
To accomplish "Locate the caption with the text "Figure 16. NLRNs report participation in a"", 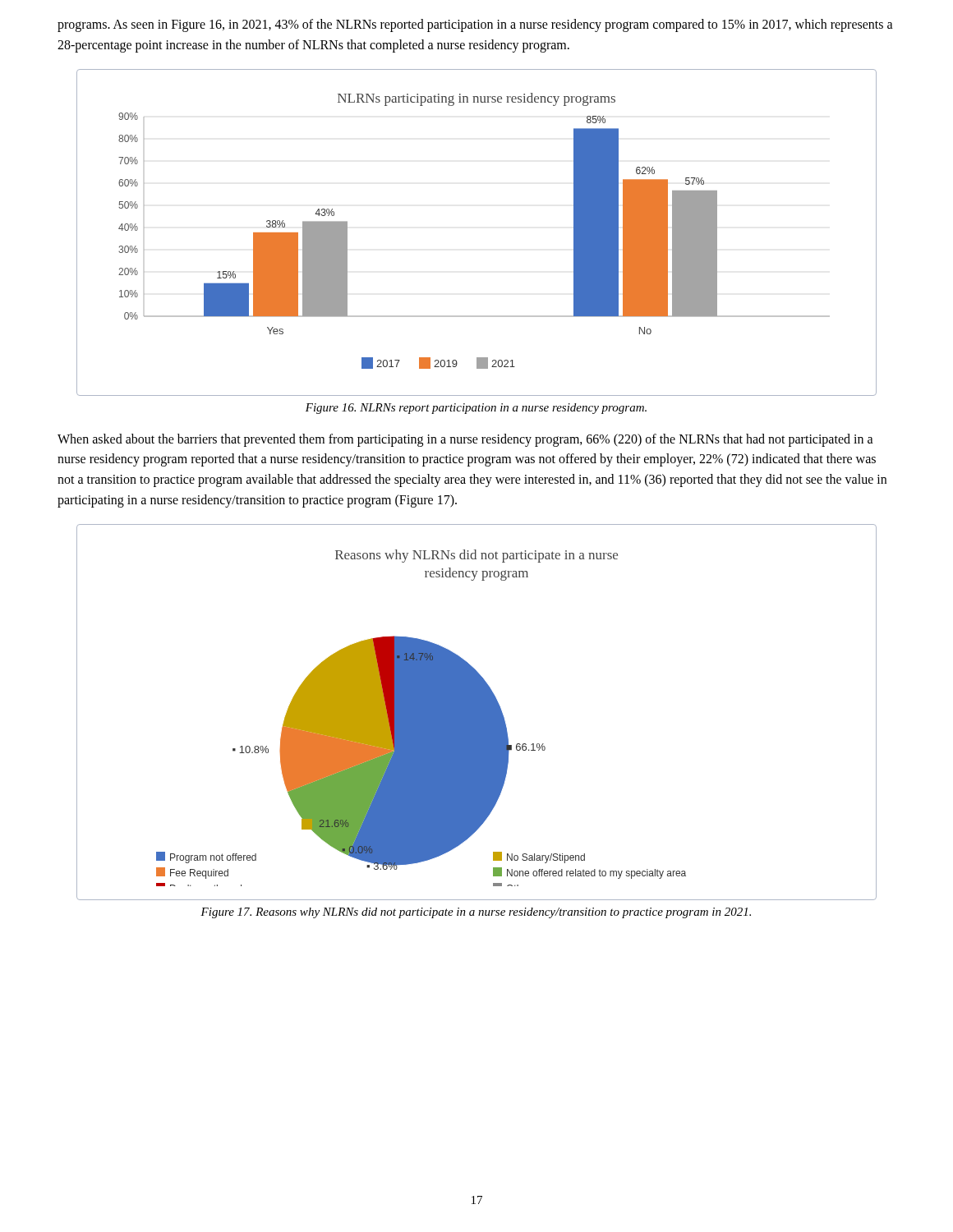I will coord(476,407).
